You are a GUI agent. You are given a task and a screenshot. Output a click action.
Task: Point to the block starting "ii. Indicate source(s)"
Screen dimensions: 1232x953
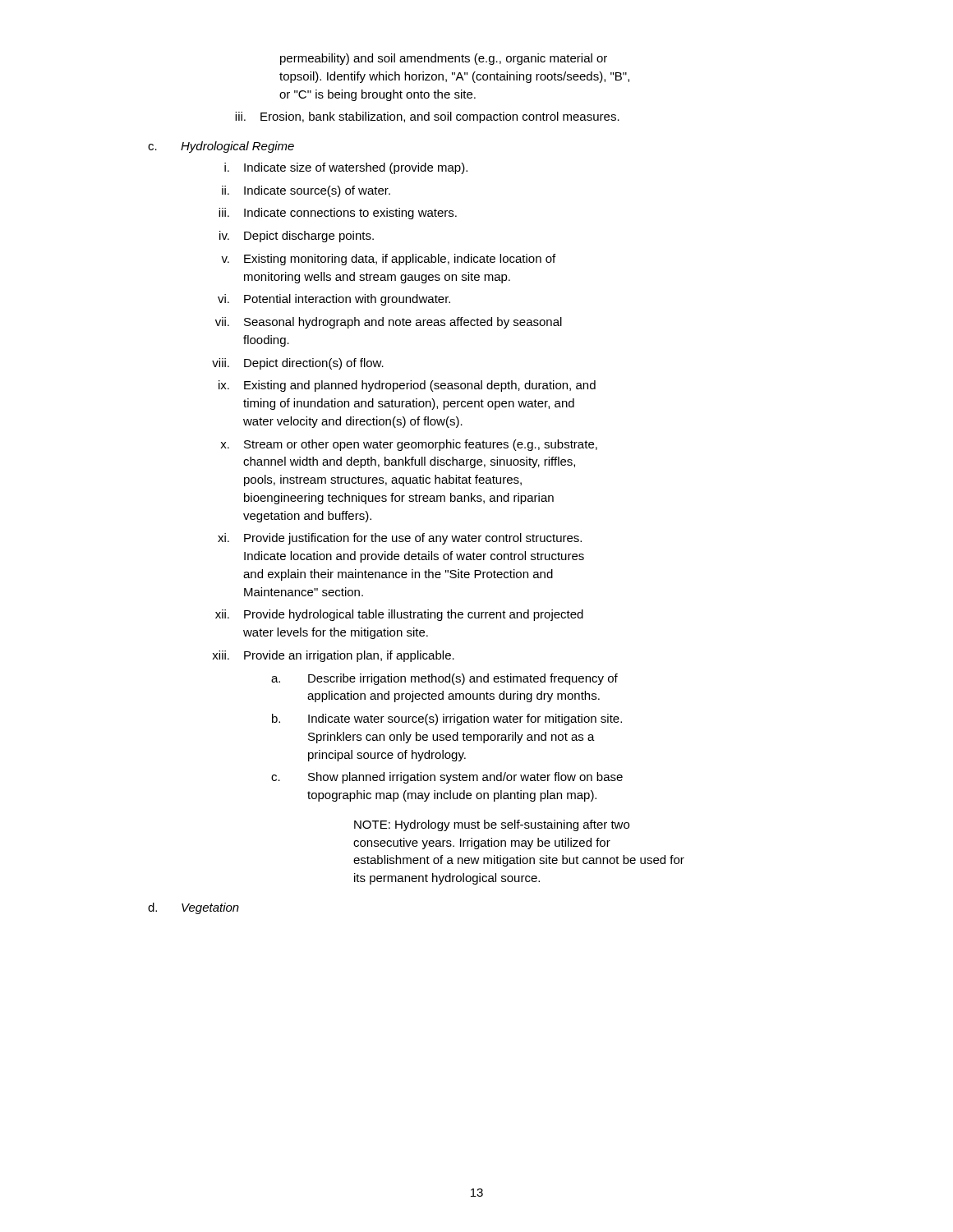click(306, 191)
